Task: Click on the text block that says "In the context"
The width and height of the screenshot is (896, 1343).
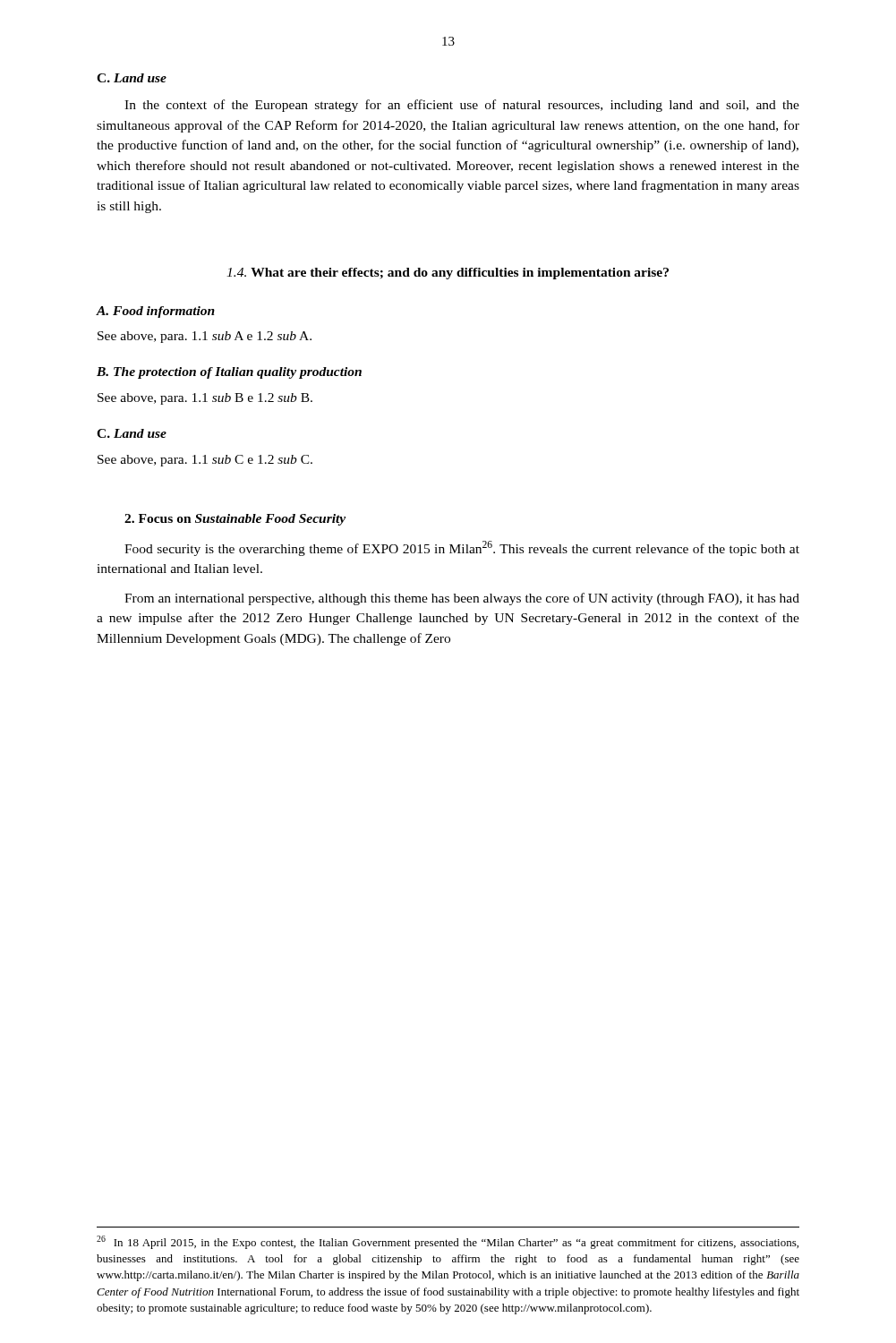Action: point(448,155)
